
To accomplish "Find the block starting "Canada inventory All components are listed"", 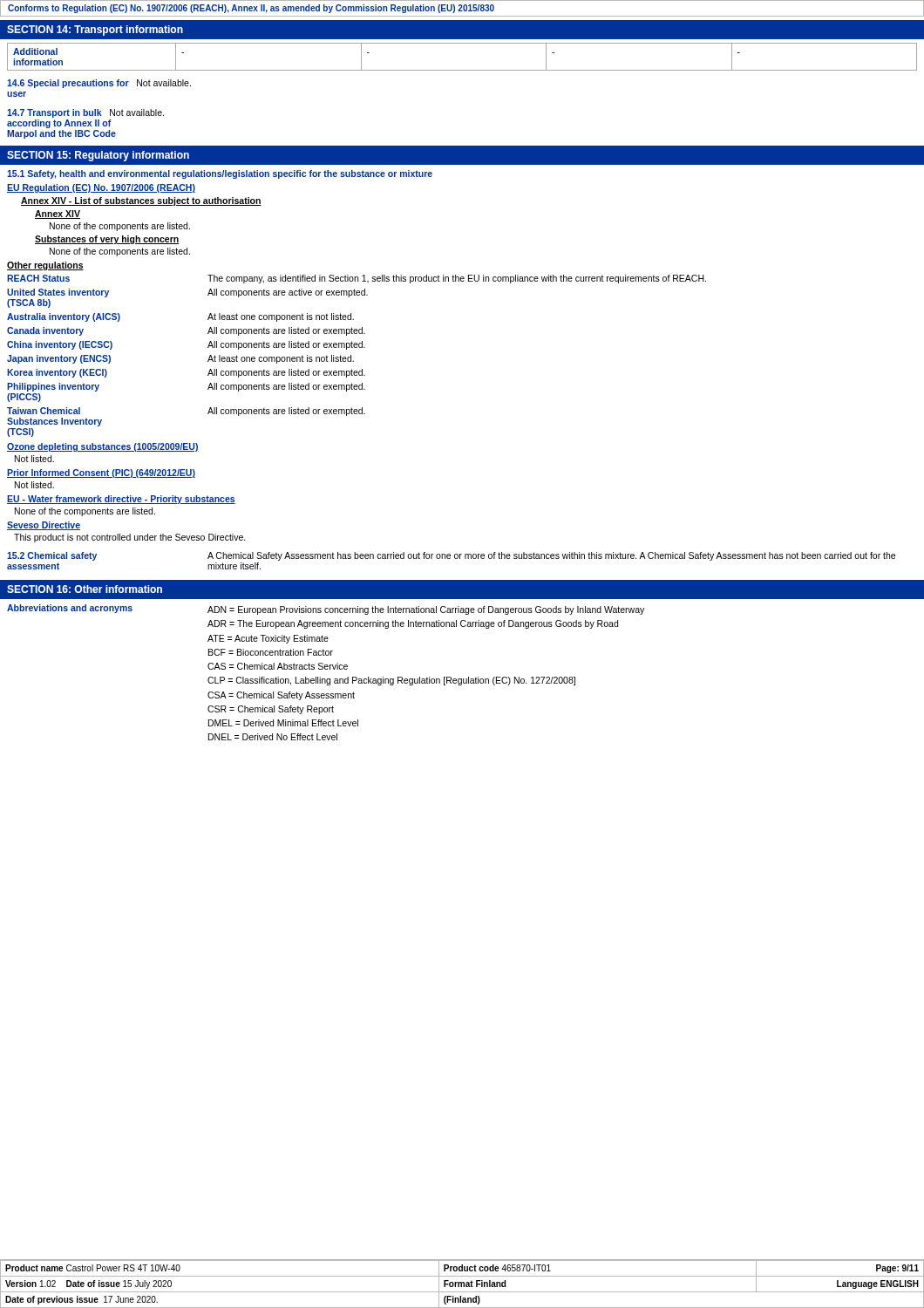I will pos(43,331).
